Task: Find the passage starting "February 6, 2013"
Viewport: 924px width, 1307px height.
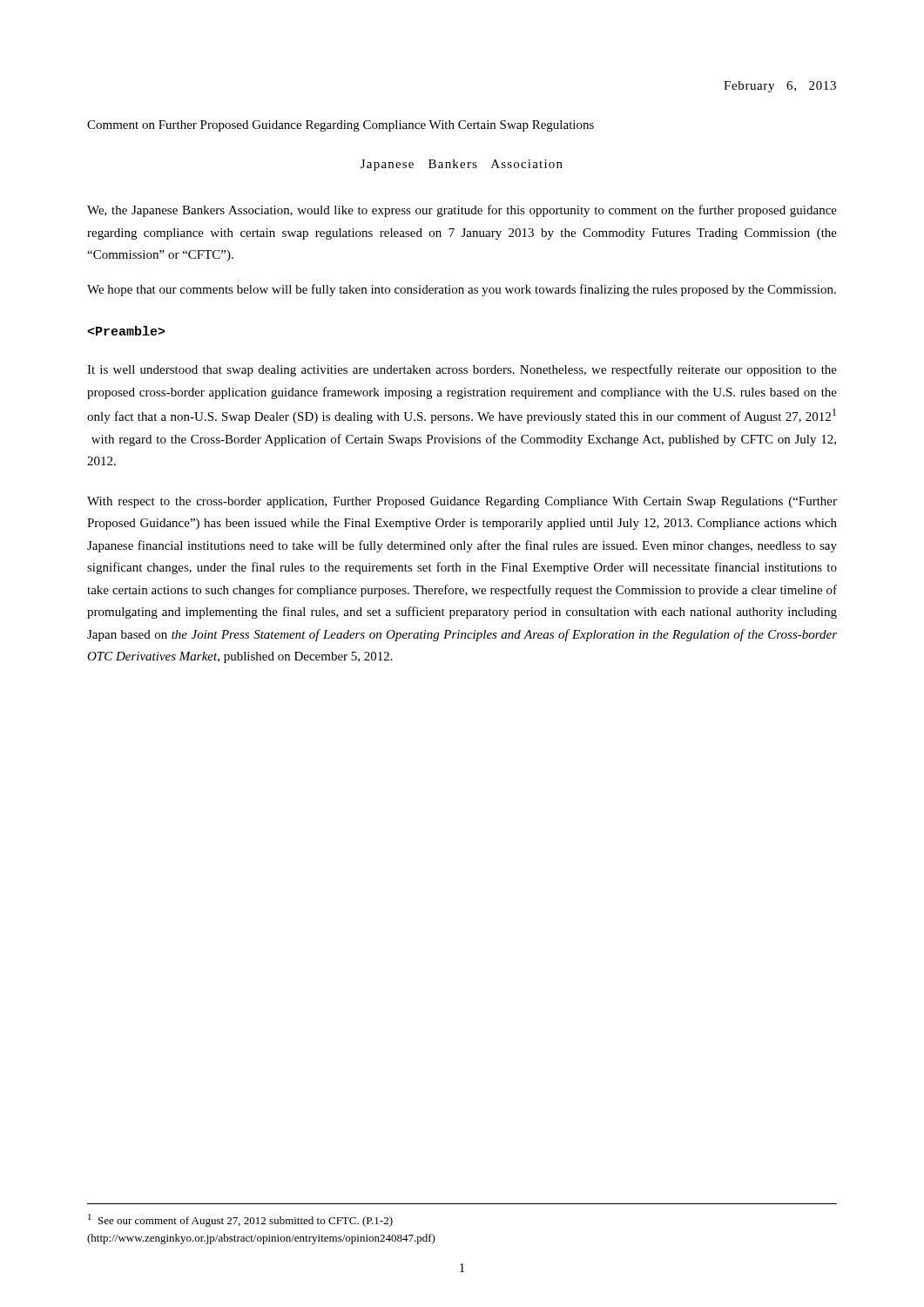Action: click(780, 85)
